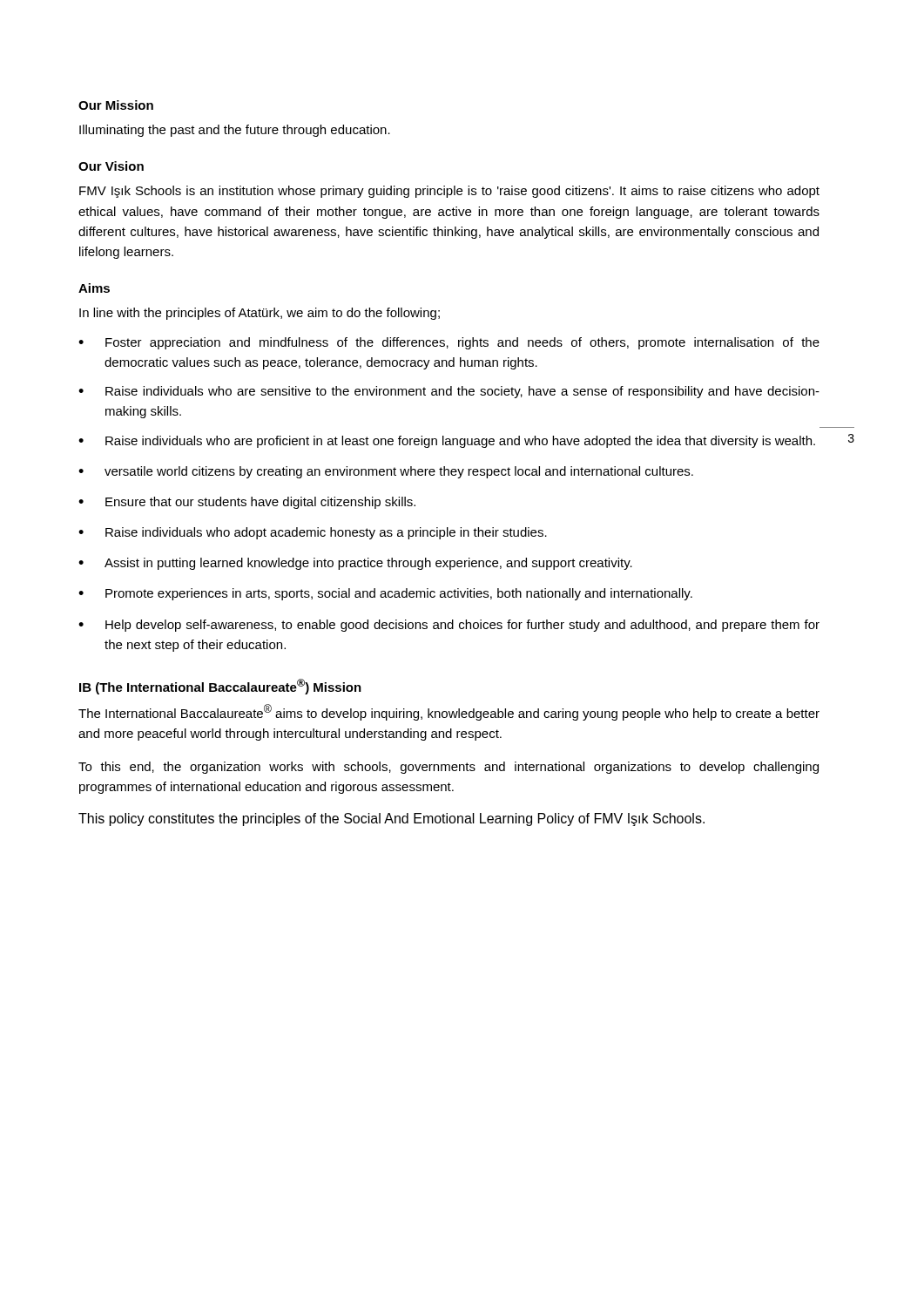Screen dimensions: 1307x924
Task: Locate the block starting "Our Vision"
Action: 111,166
